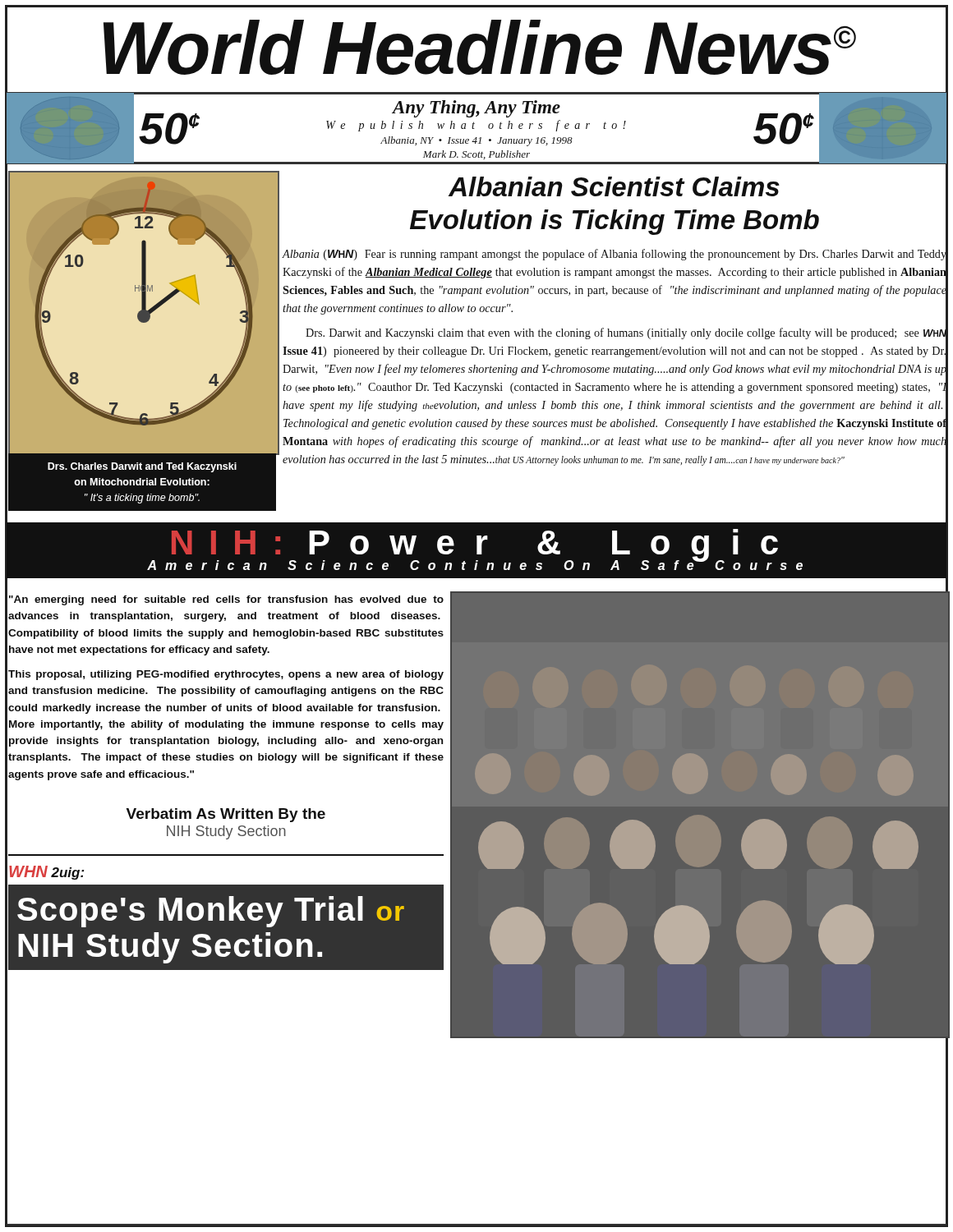Click on the section header that reads "N I H :"

(x=476, y=550)
